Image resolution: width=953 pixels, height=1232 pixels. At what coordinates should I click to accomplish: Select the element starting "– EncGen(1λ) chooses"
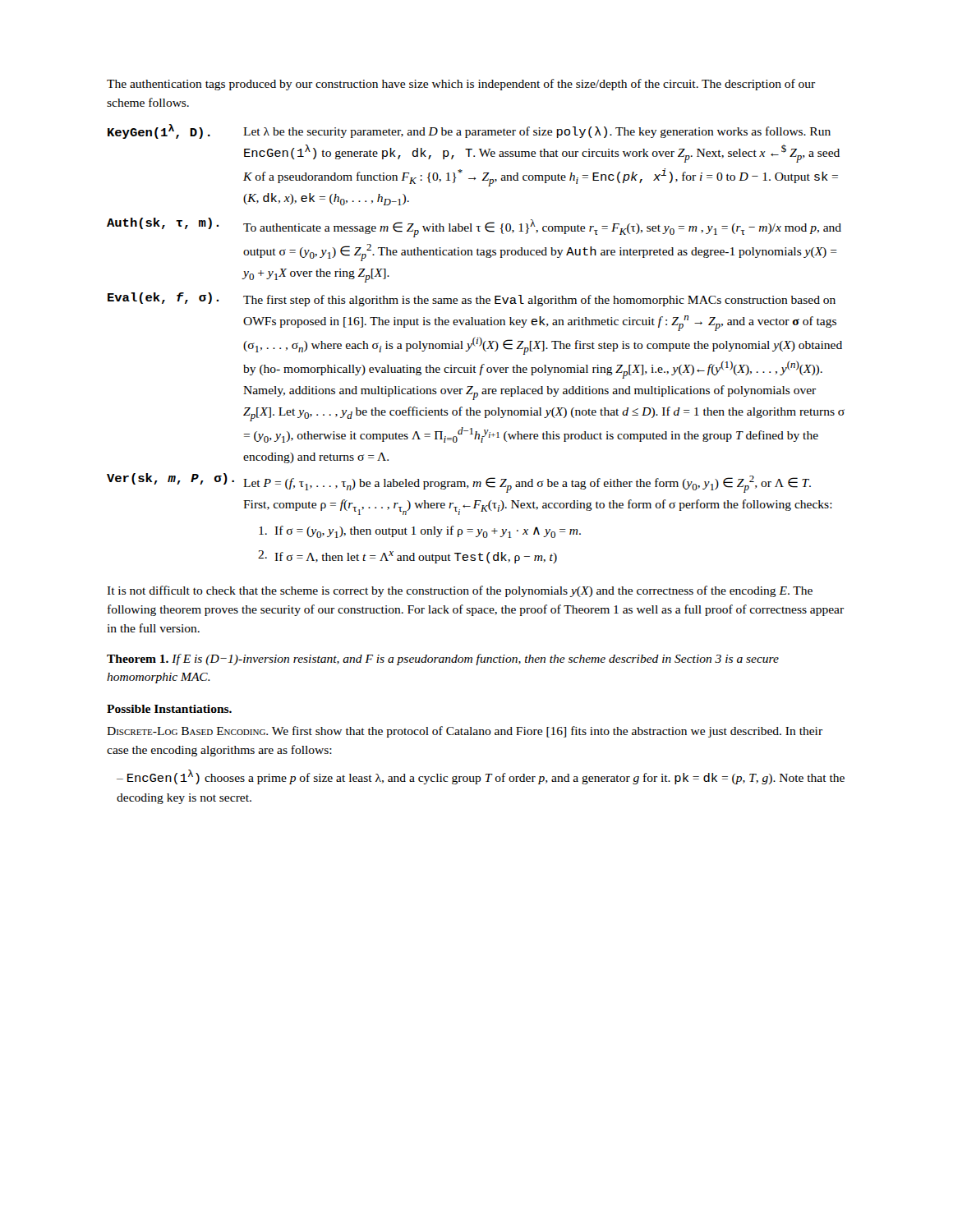point(481,786)
